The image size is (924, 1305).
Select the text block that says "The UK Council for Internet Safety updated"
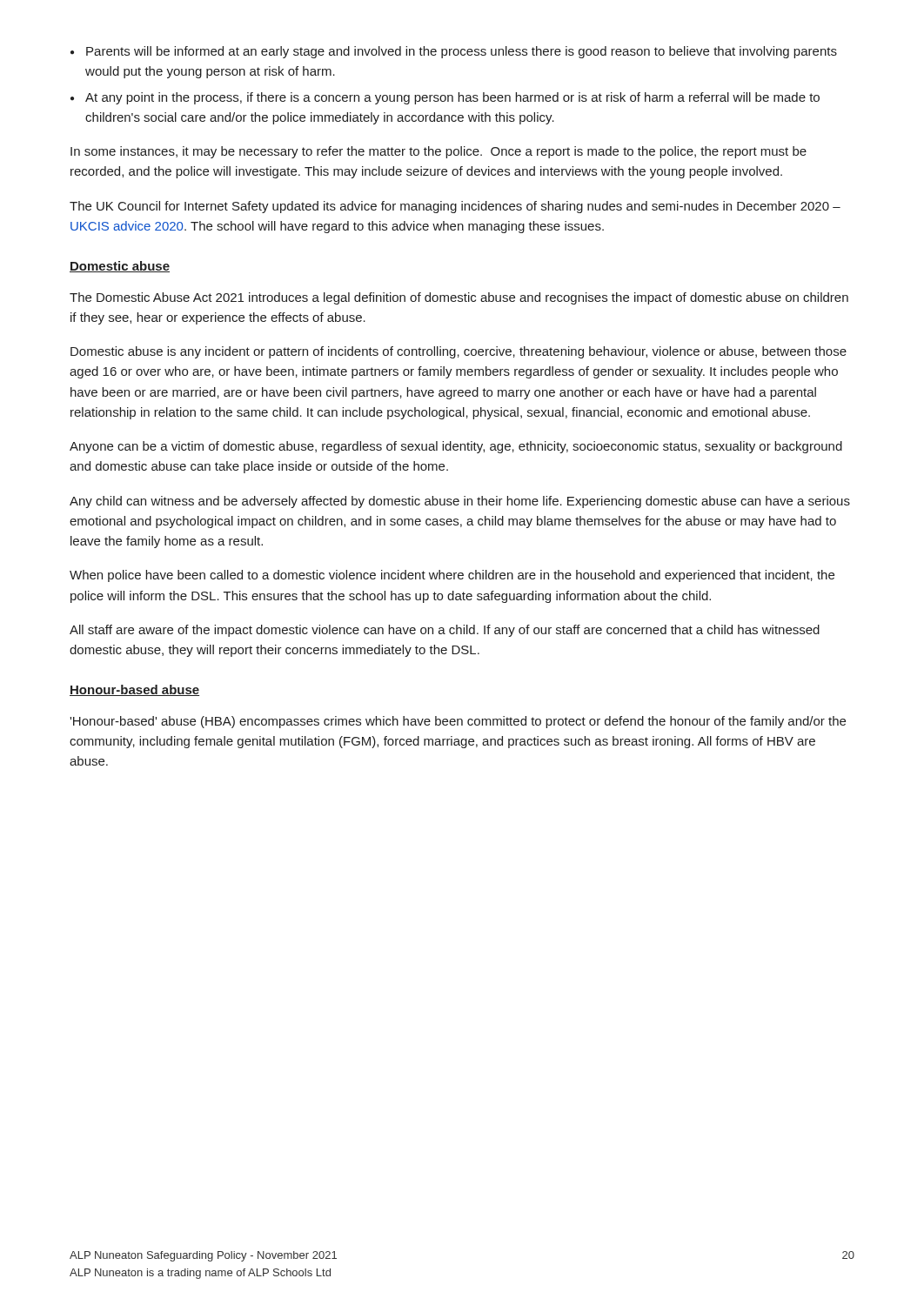[x=455, y=215]
